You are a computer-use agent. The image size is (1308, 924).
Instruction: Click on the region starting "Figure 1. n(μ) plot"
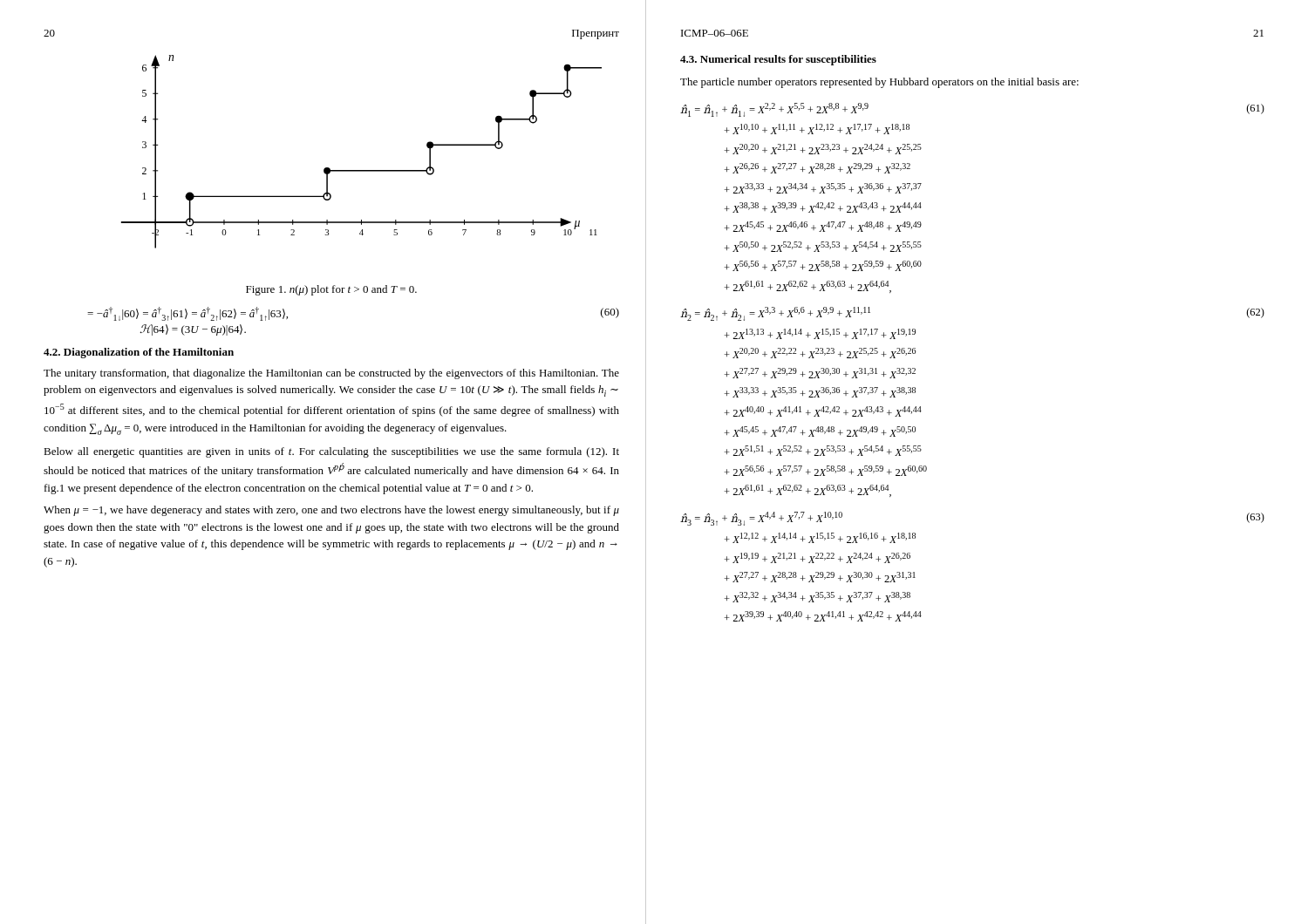point(331,289)
